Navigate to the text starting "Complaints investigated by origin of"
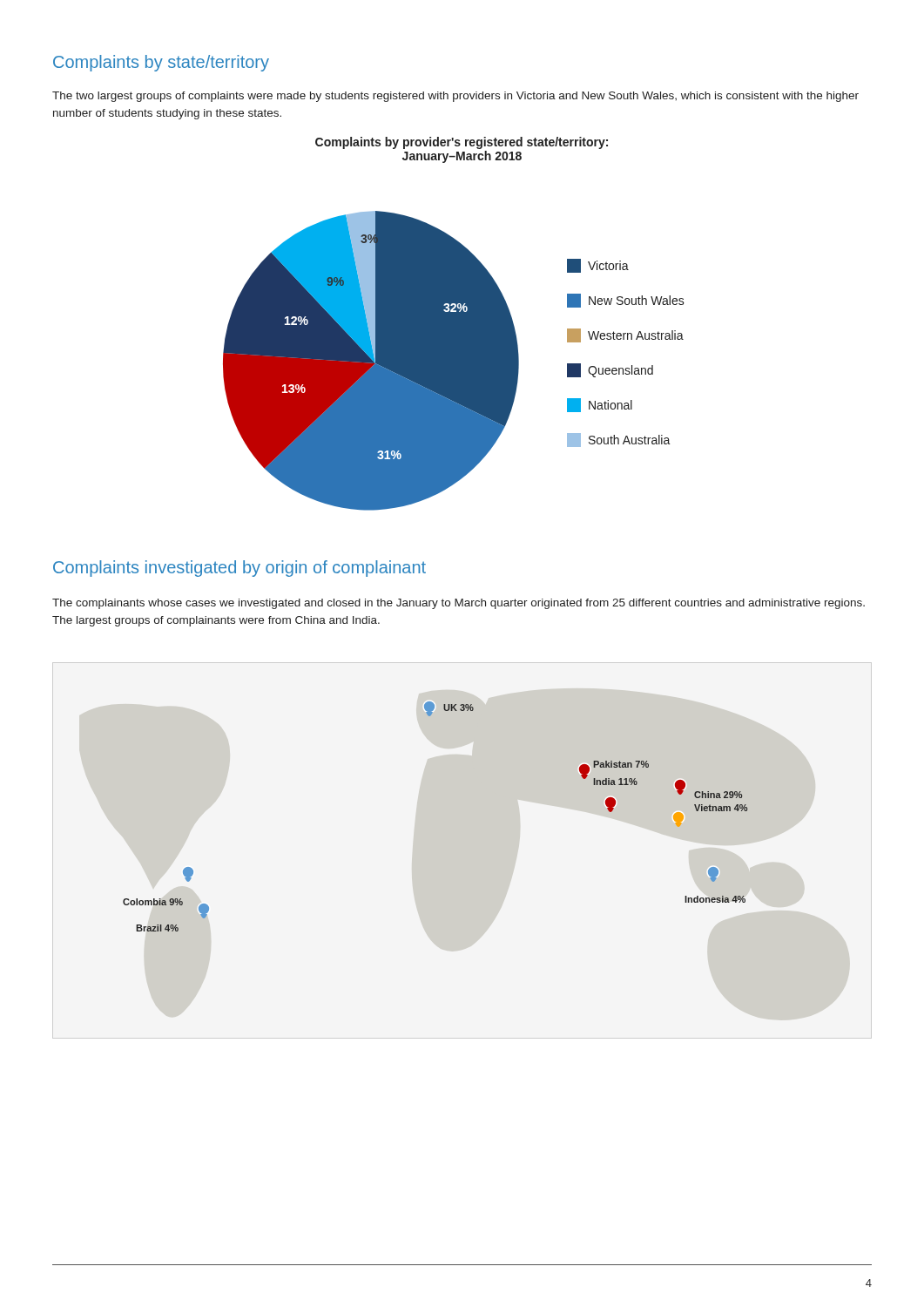The height and width of the screenshot is (1307, 924). pos(239,569)
